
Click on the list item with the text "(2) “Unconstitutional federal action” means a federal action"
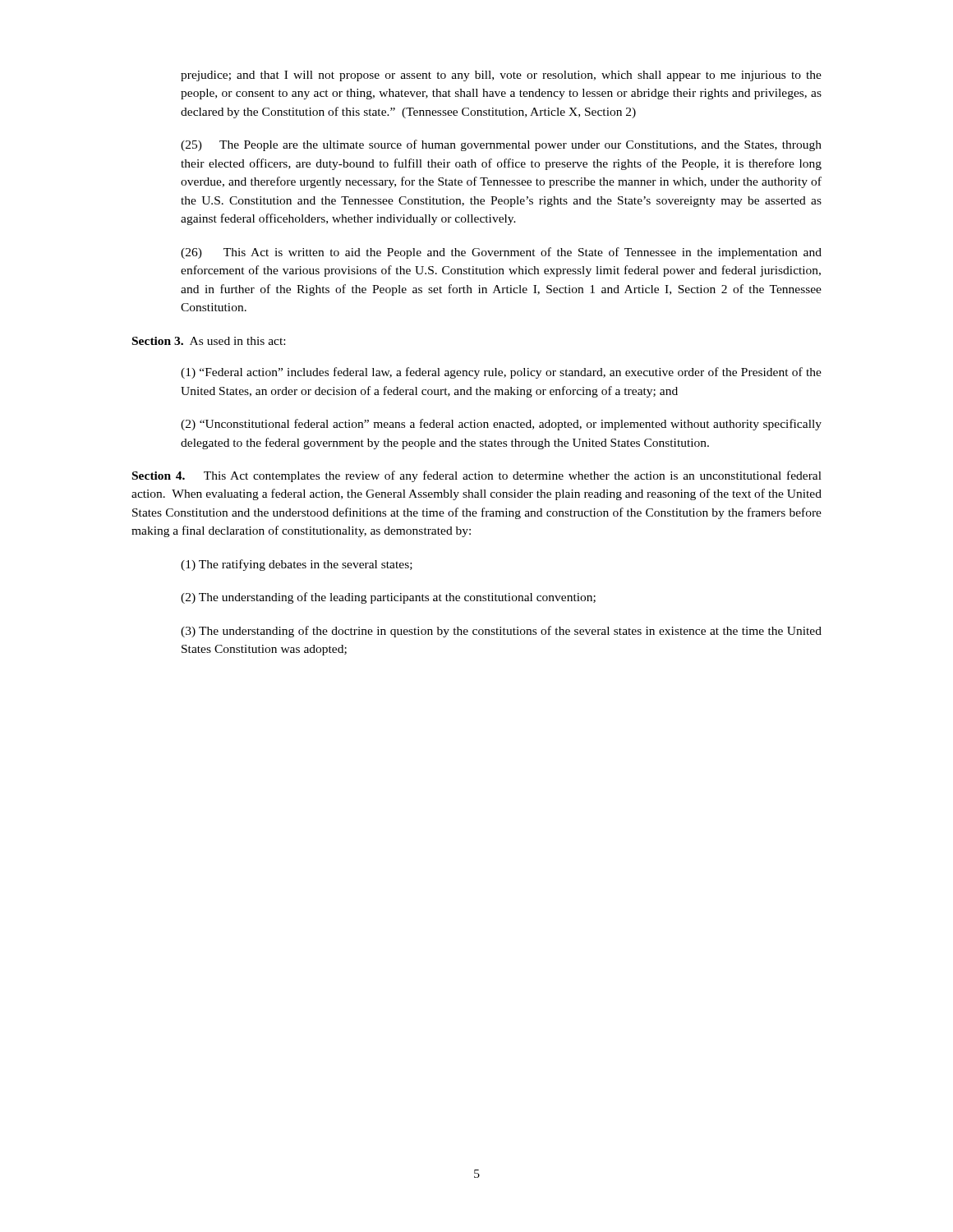coord(501,433)
